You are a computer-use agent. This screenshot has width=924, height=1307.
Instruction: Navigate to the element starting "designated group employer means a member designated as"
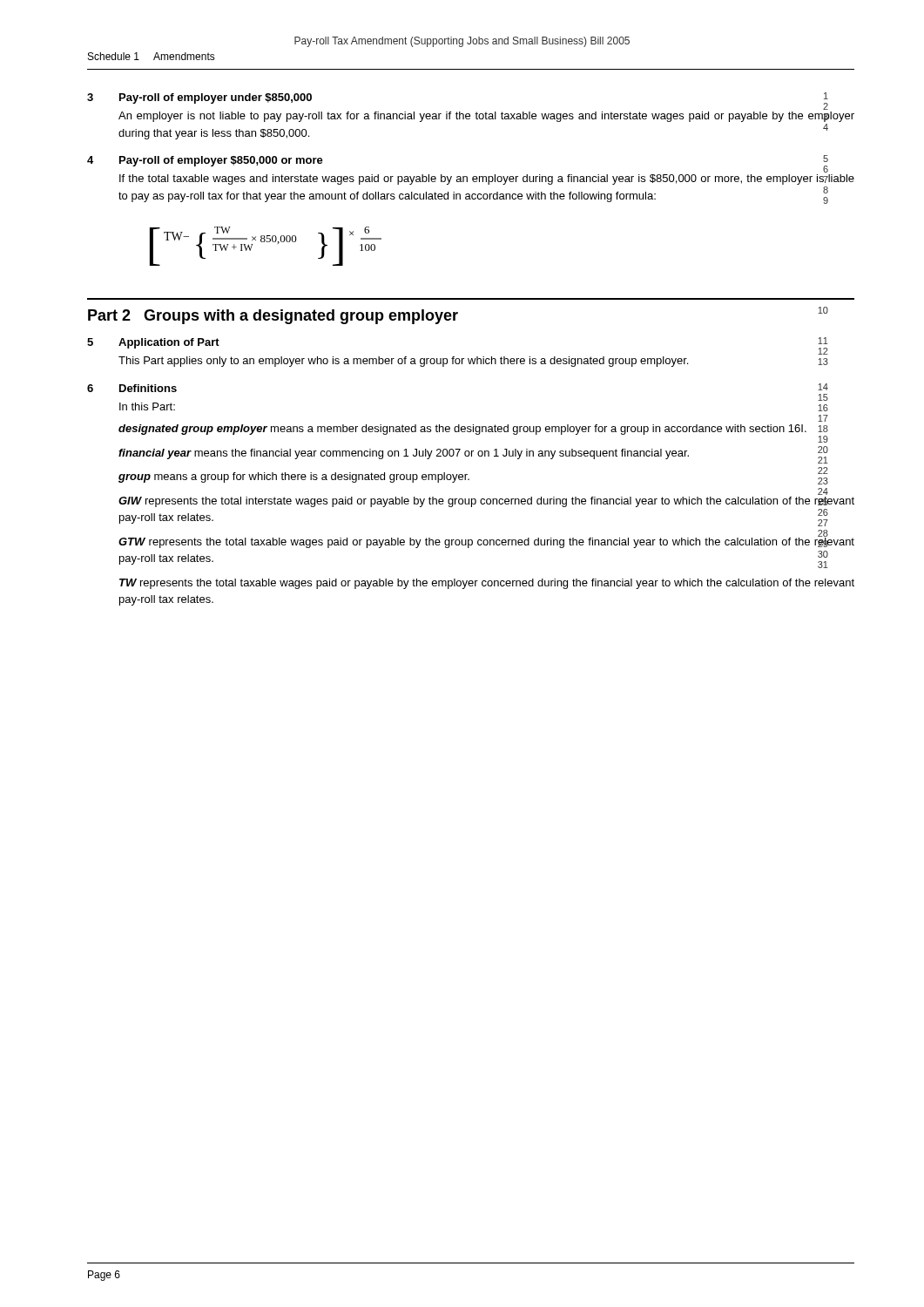coord(463,428)
